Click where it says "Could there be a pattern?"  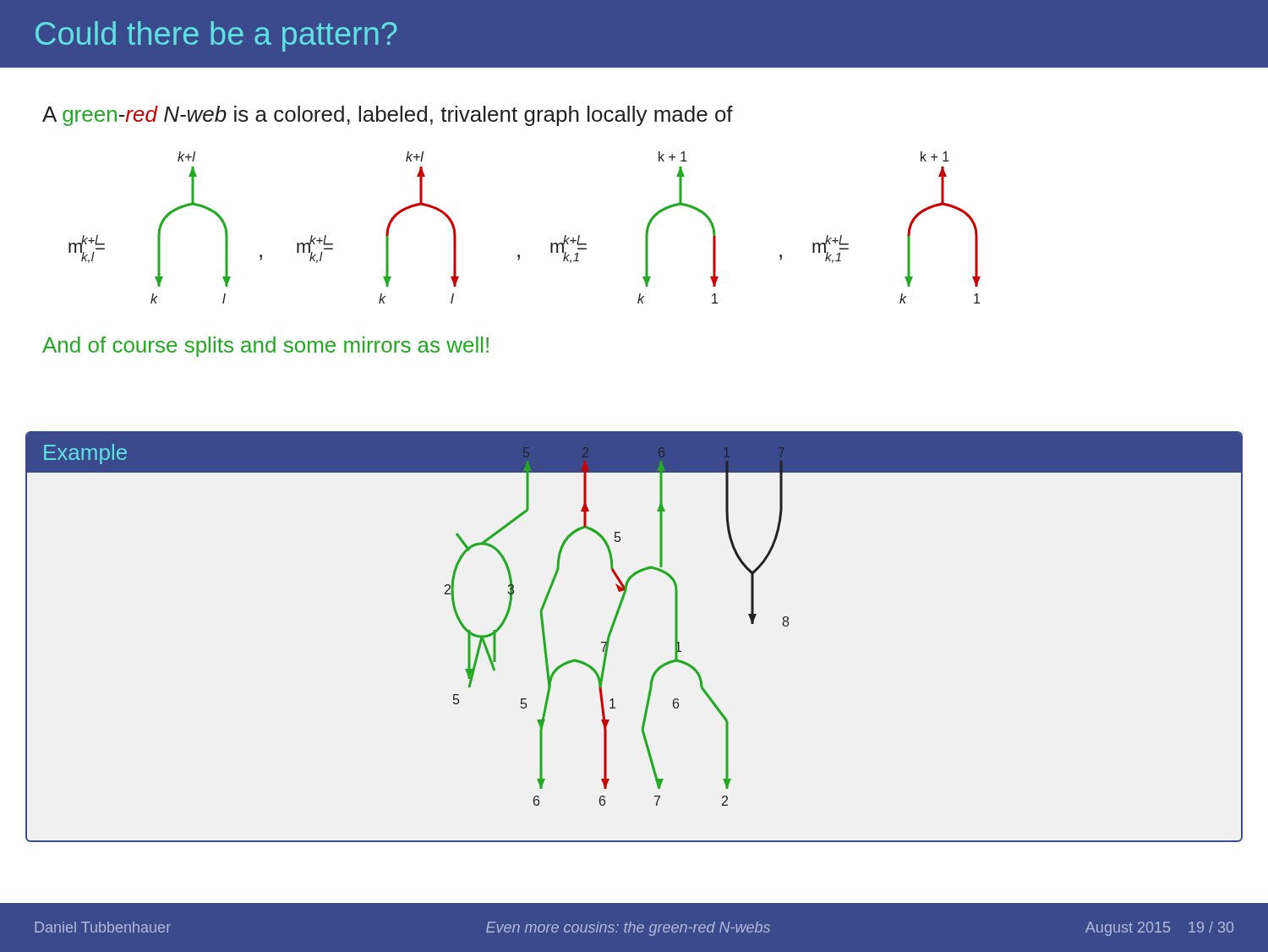[216, 34]
